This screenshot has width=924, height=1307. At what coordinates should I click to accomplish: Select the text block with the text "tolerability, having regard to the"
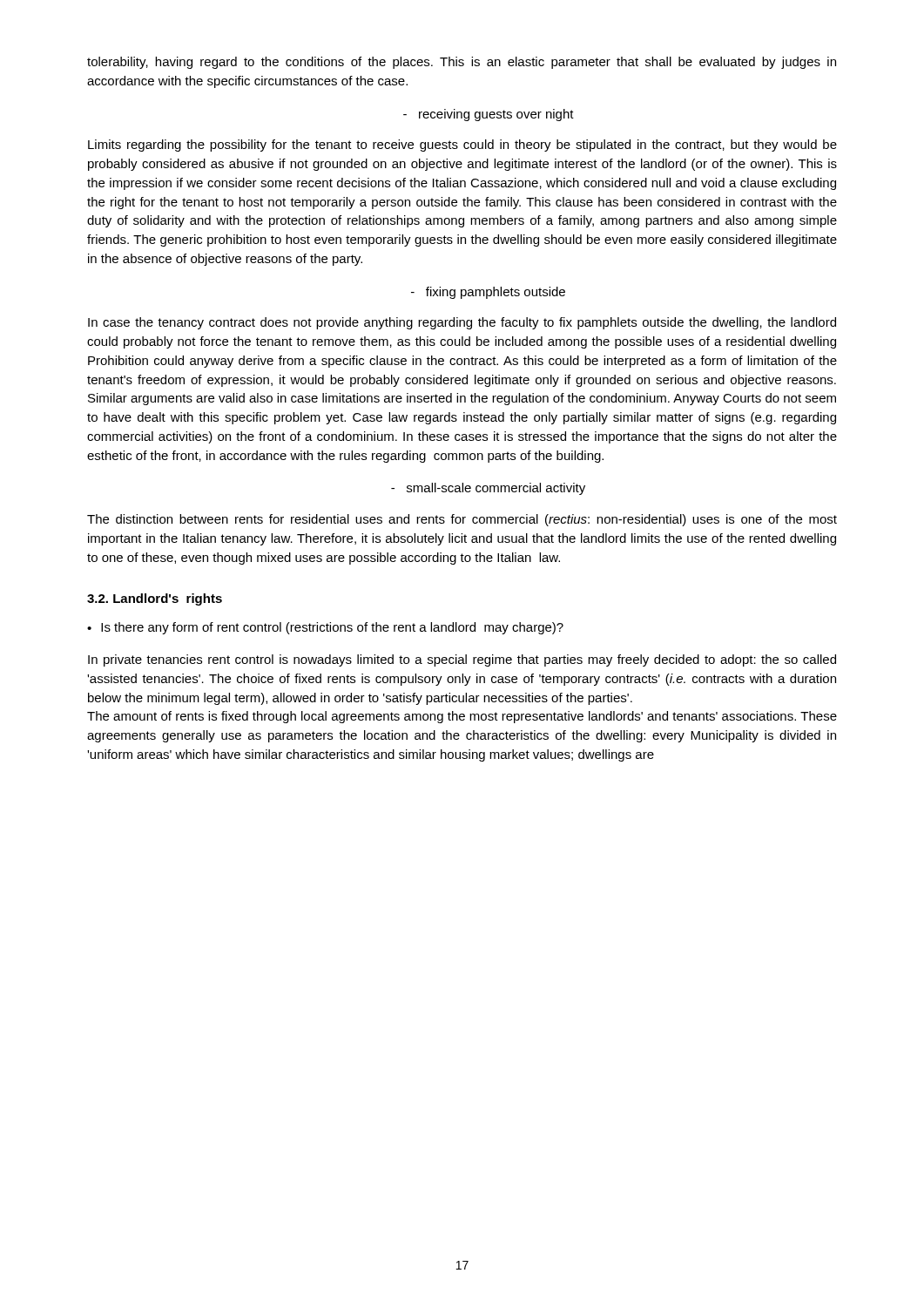(x=462, y=71)
